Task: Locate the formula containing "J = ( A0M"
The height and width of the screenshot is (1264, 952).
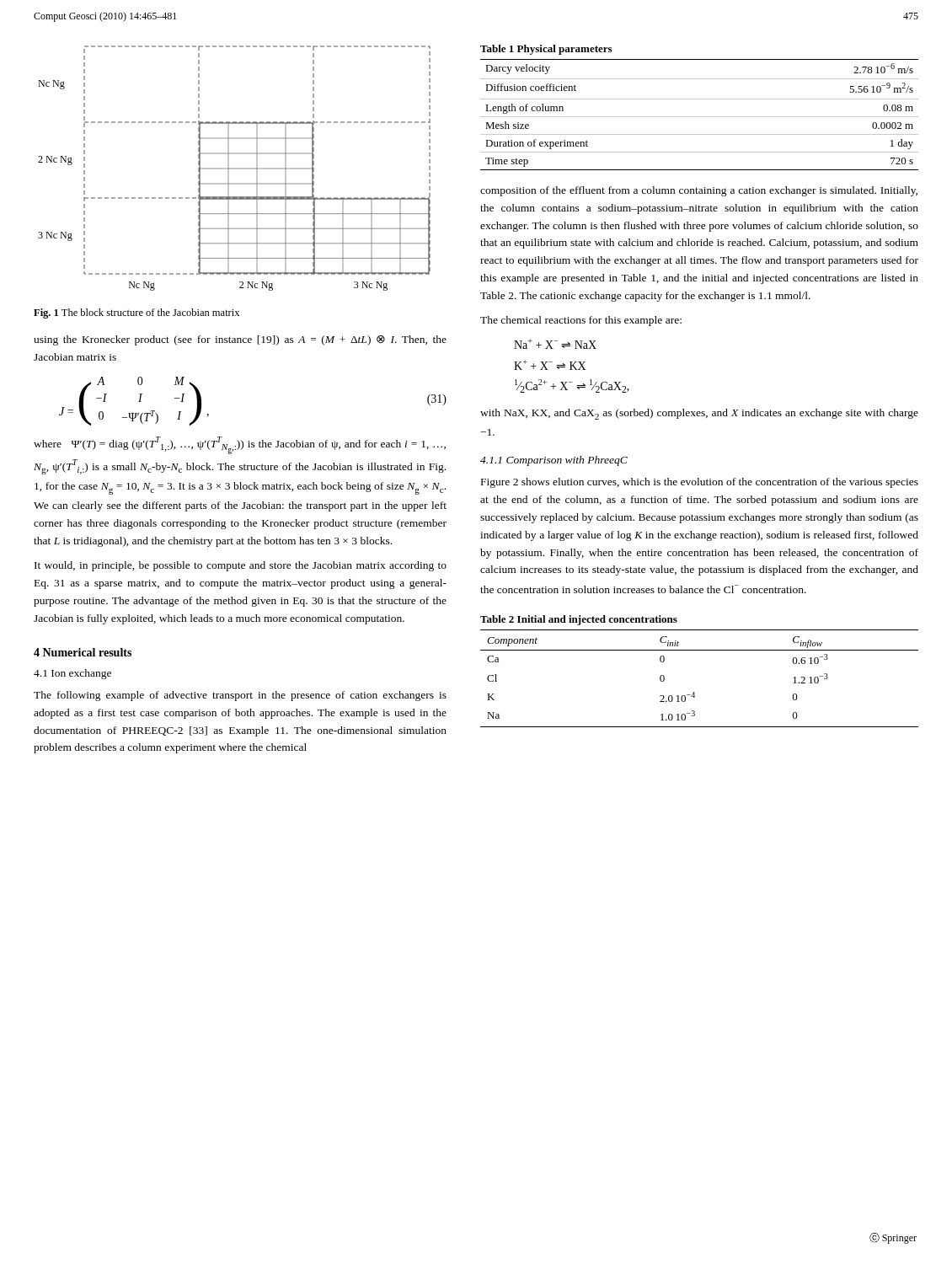Action: point(139,402)
